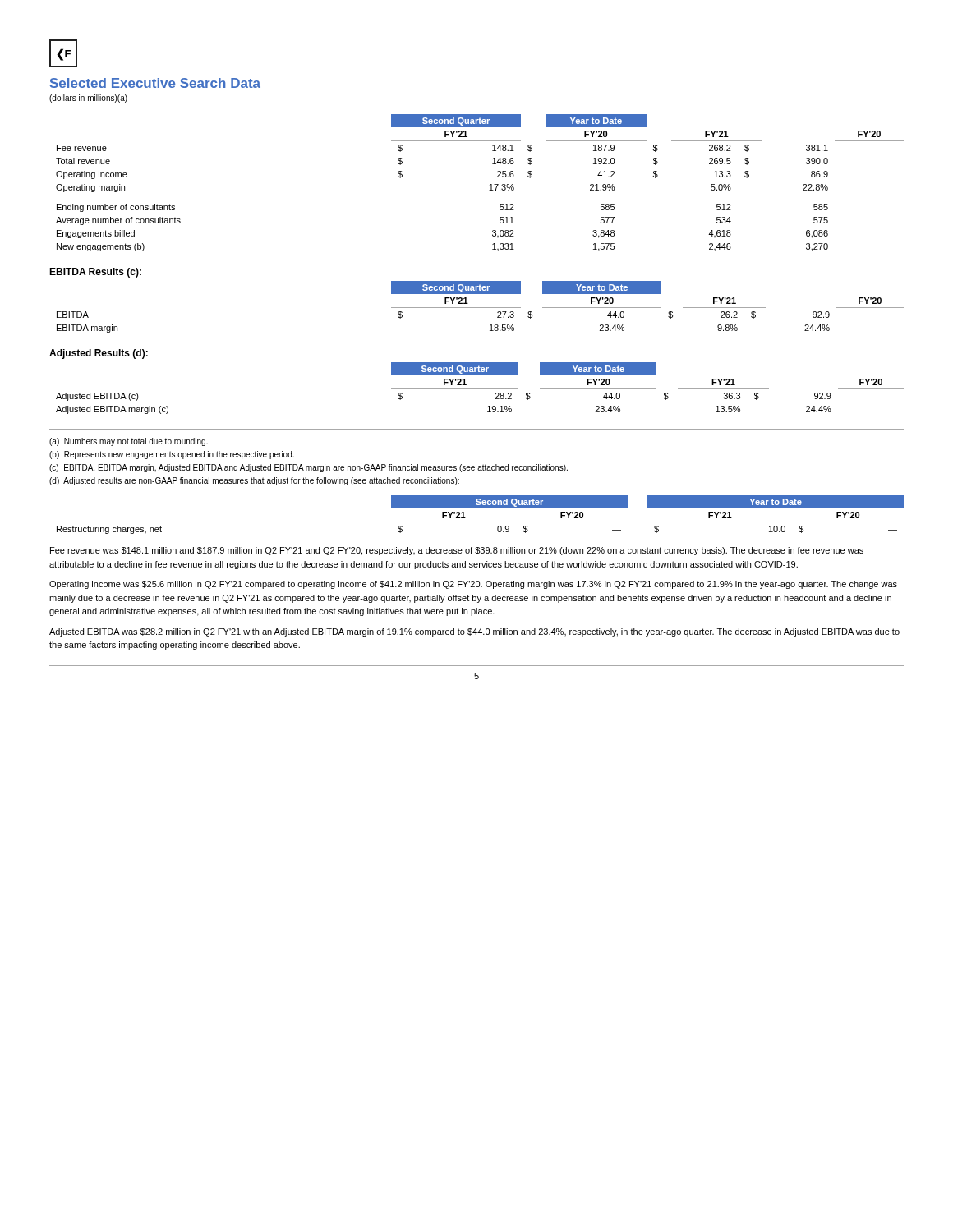
Task: Navigate to the passage starting "(dollars in millions)(a)"
Action: [88, 98]
